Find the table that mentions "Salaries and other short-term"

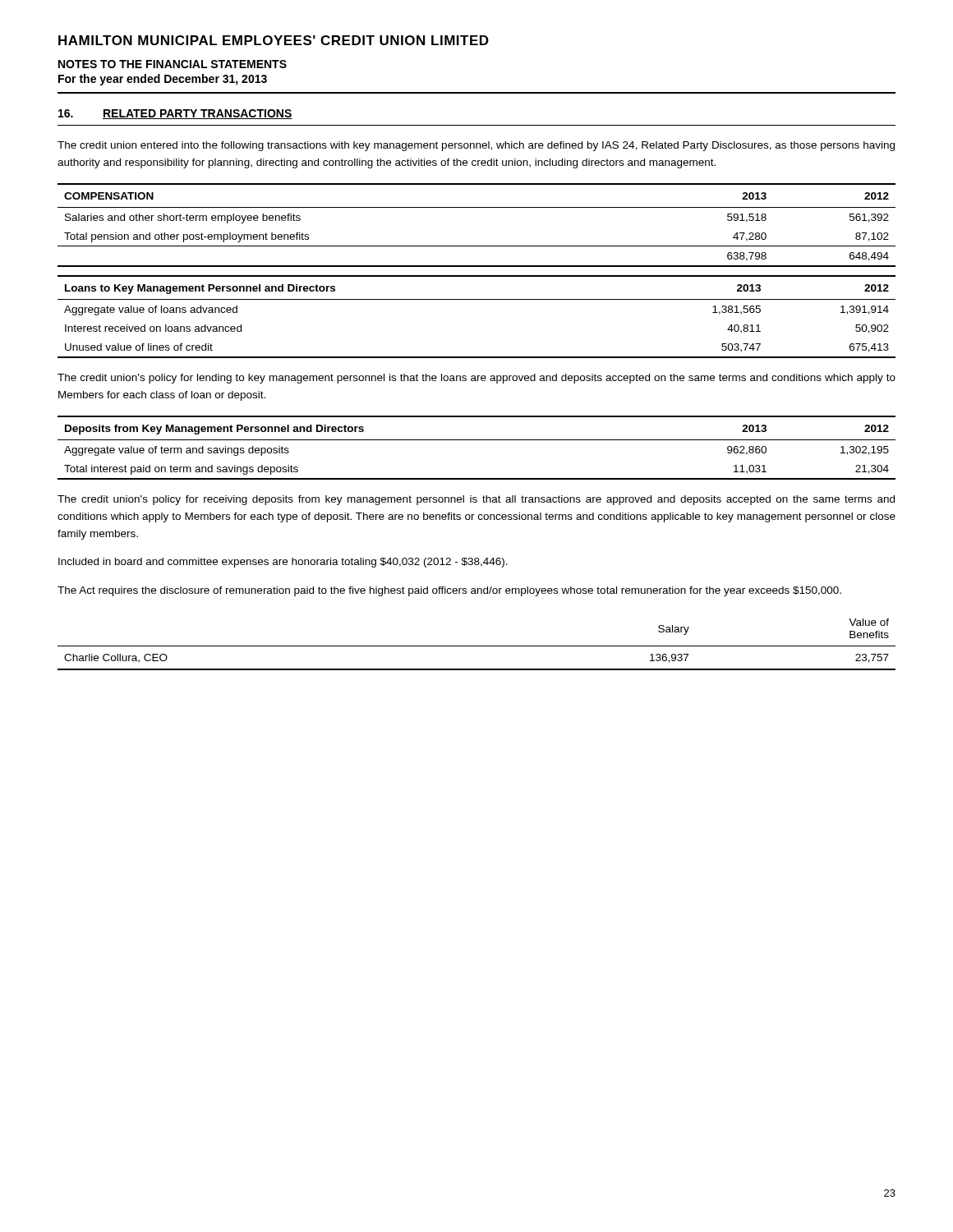click(x=476, y=225)
